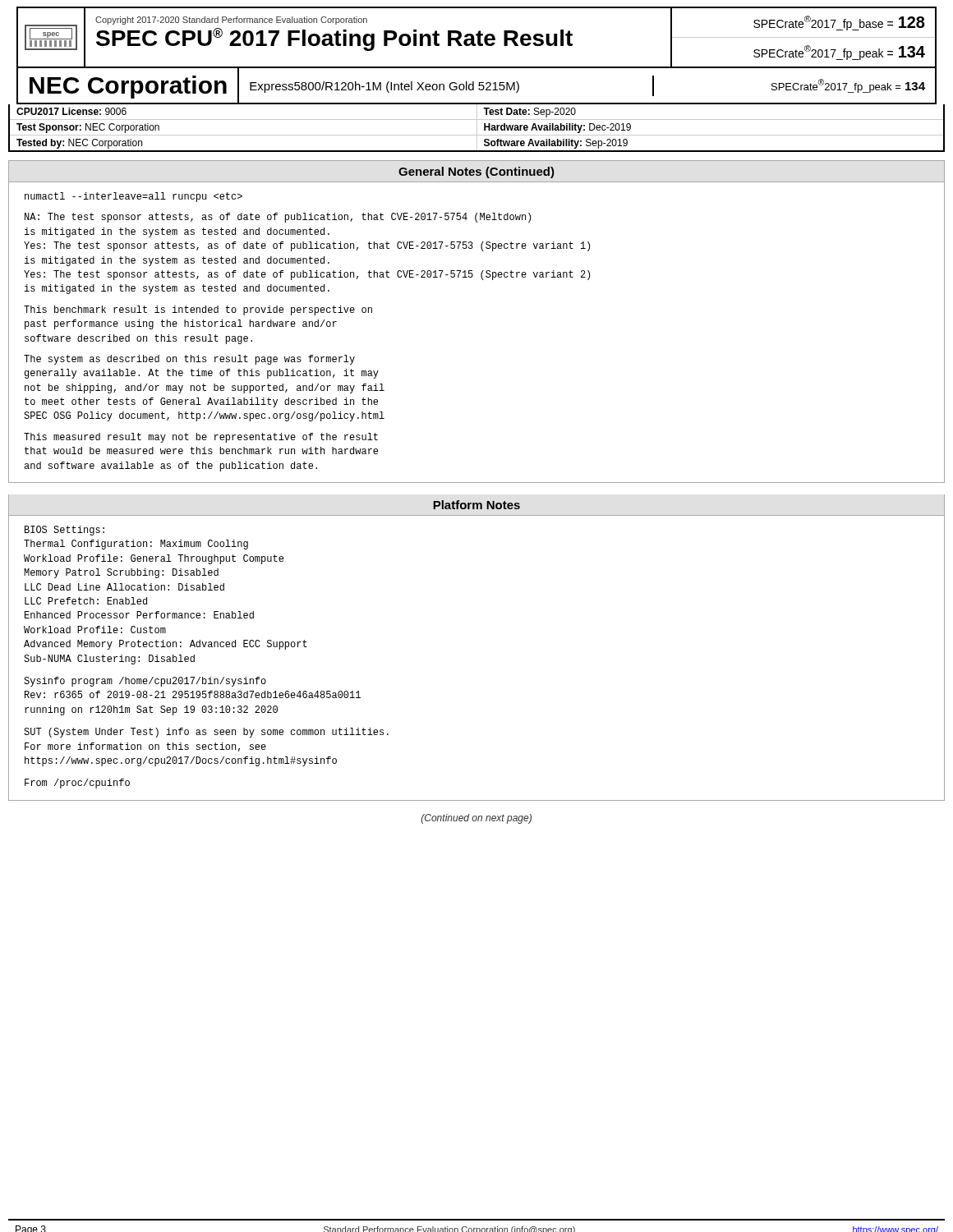Click the passage that begins "BIOS Settings: Thermal Configuration: Maximum Cooling Workload"

pyautogui.click(x=64, y=531)
